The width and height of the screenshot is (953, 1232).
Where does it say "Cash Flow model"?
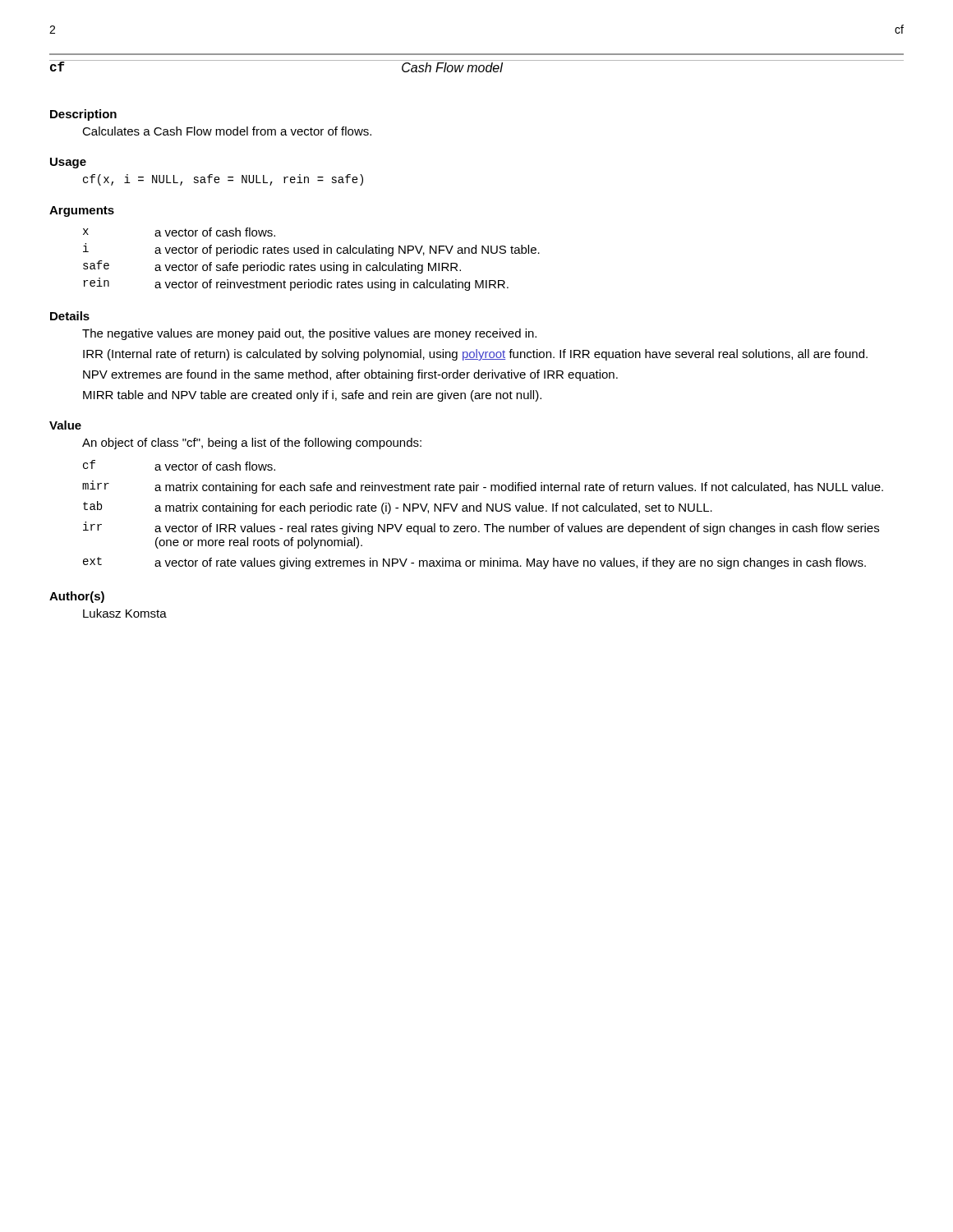coord(452,68)
